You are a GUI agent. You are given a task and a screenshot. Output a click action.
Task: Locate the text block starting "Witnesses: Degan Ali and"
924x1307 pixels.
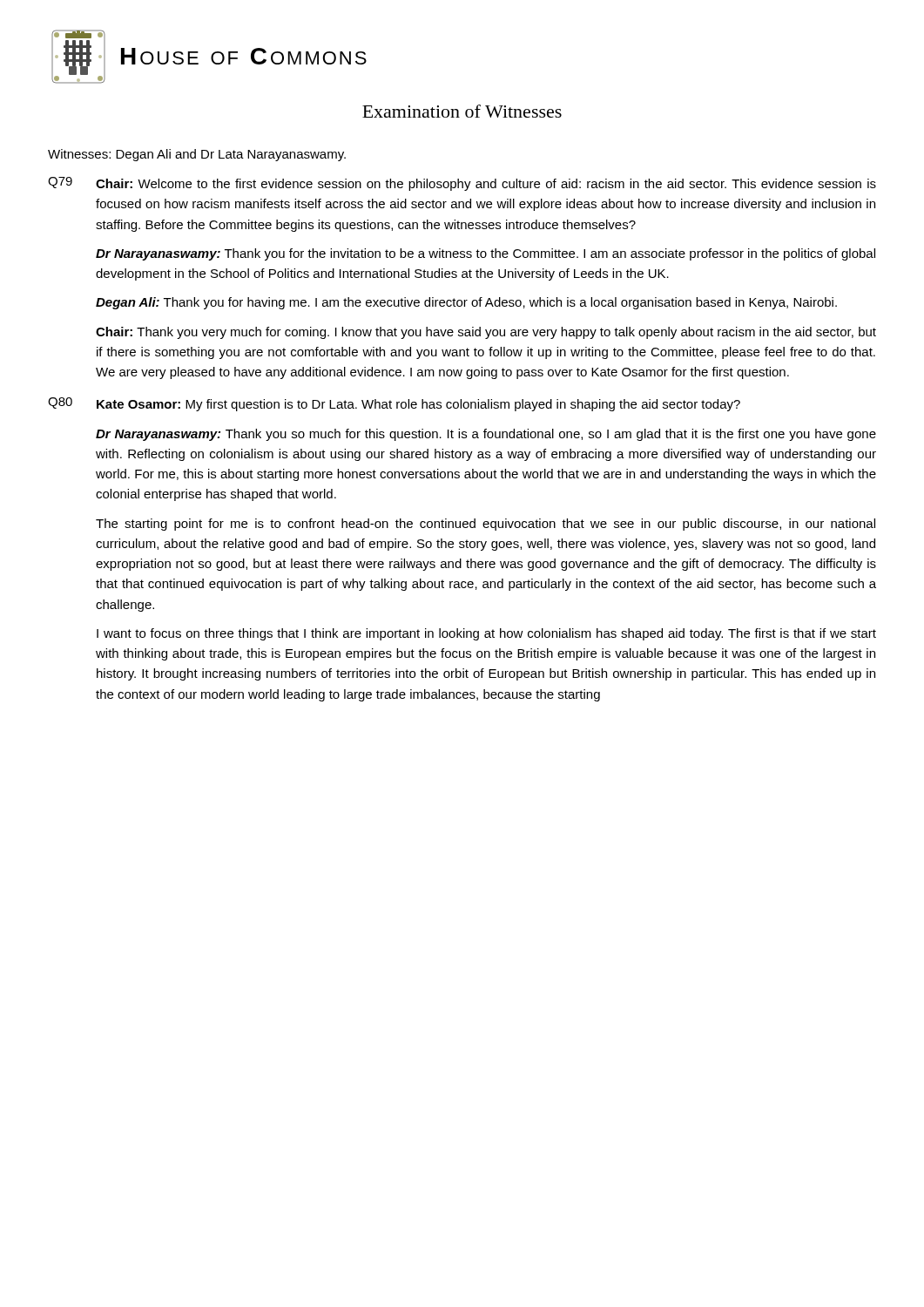tap(197, 154)
